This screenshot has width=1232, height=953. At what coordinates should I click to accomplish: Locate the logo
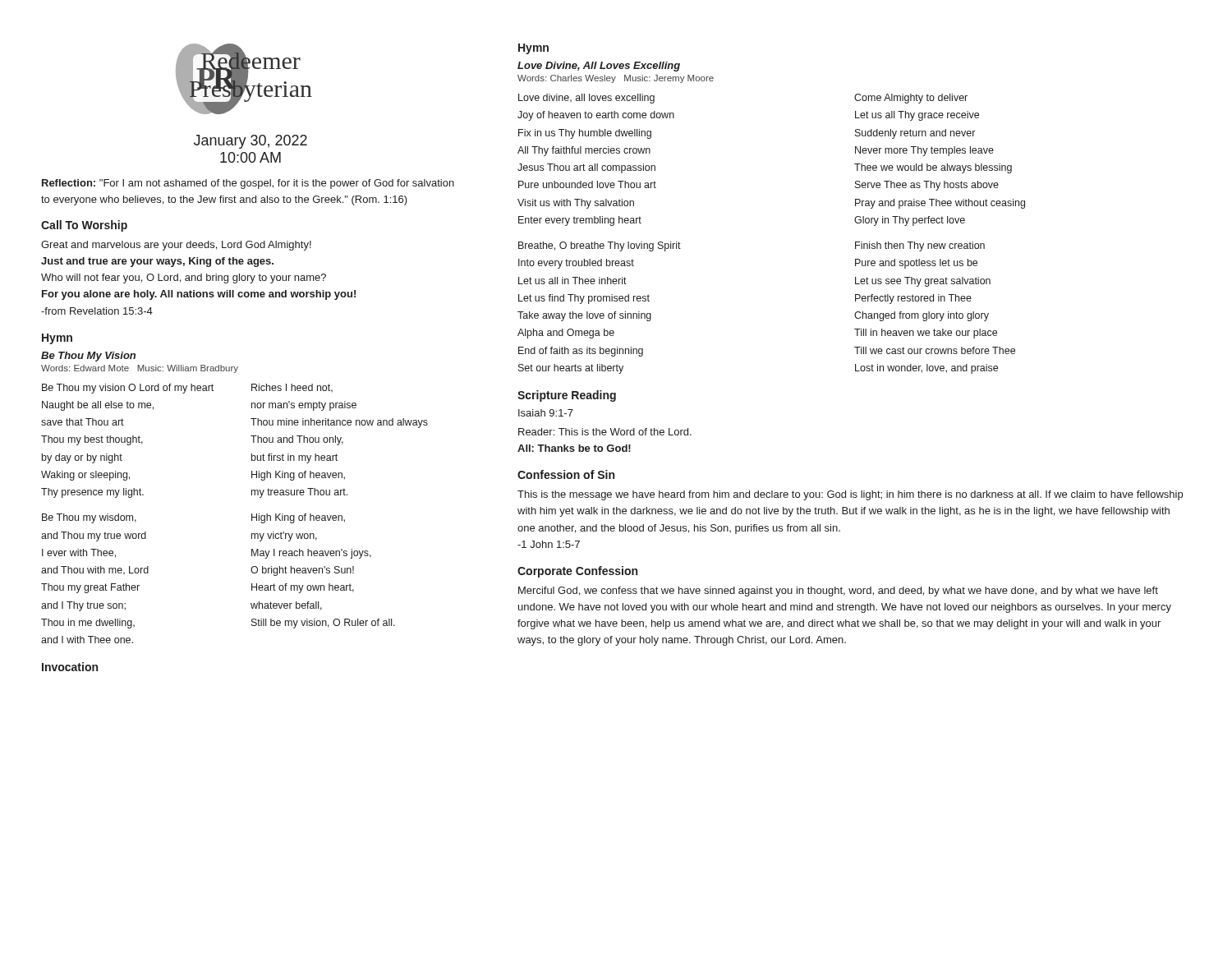pos(250,76)
